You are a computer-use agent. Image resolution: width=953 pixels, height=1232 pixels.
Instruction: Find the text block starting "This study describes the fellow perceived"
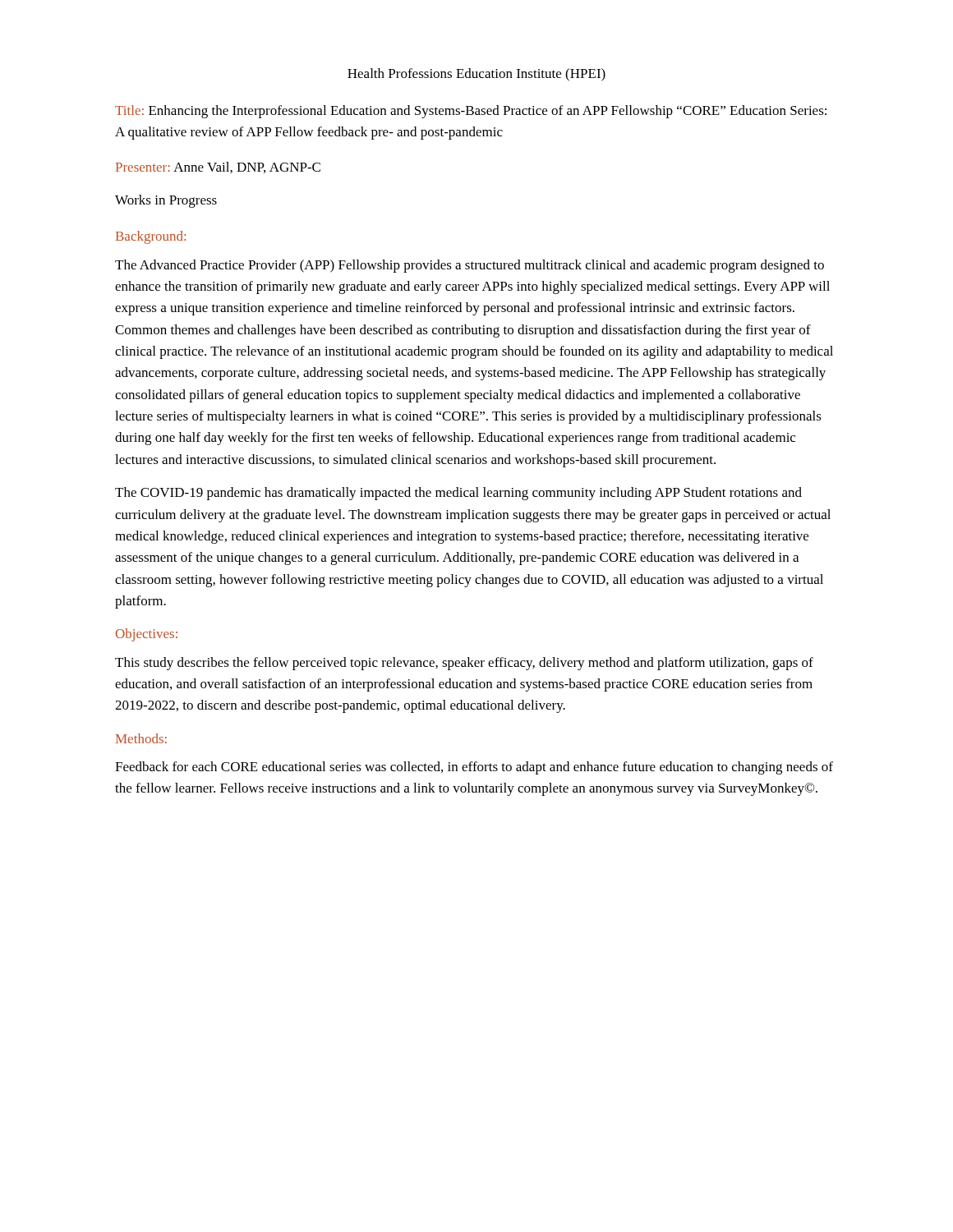476,684
